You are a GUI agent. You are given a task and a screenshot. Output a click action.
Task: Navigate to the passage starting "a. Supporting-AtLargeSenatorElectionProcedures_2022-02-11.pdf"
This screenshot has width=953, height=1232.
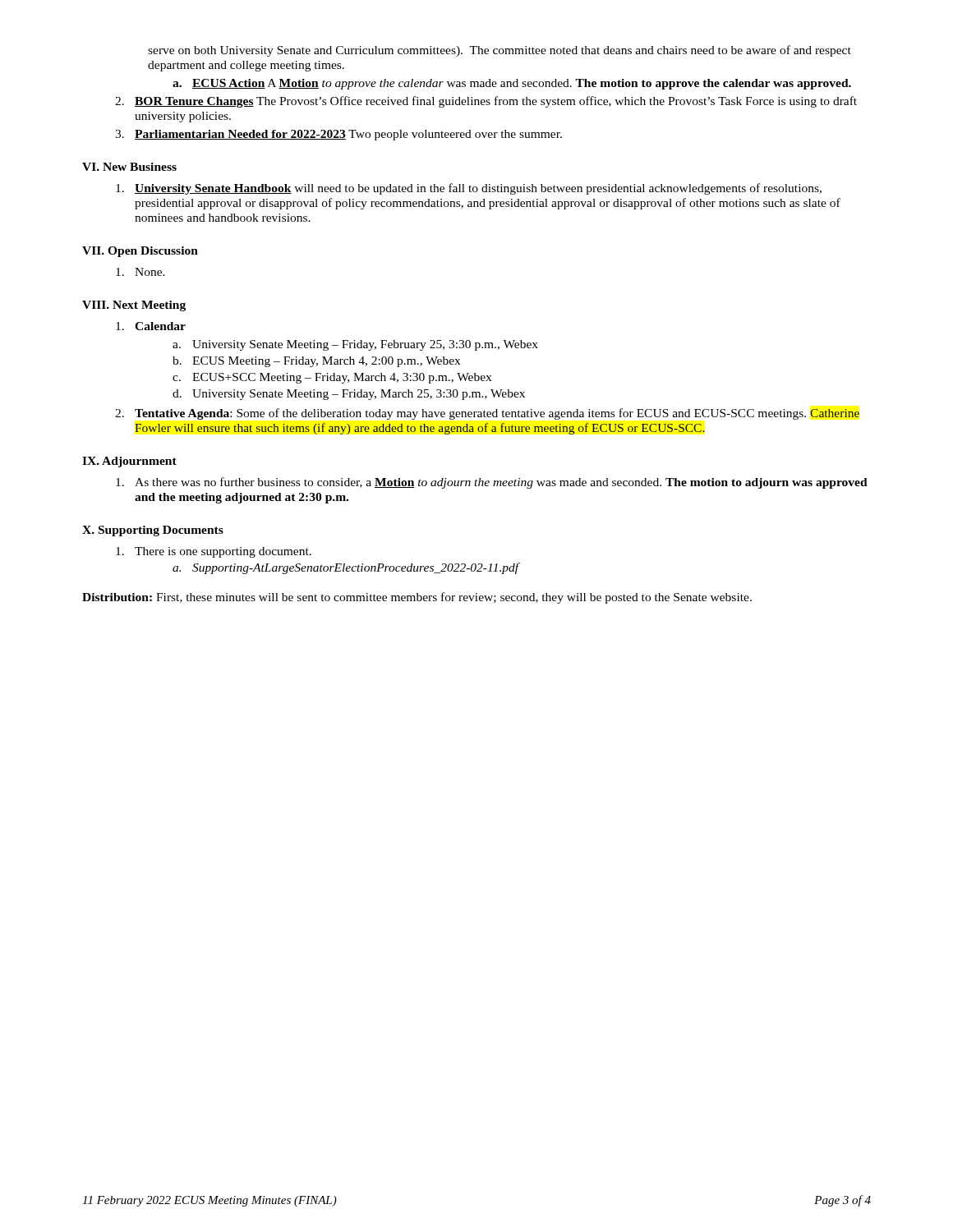[345, 568]
